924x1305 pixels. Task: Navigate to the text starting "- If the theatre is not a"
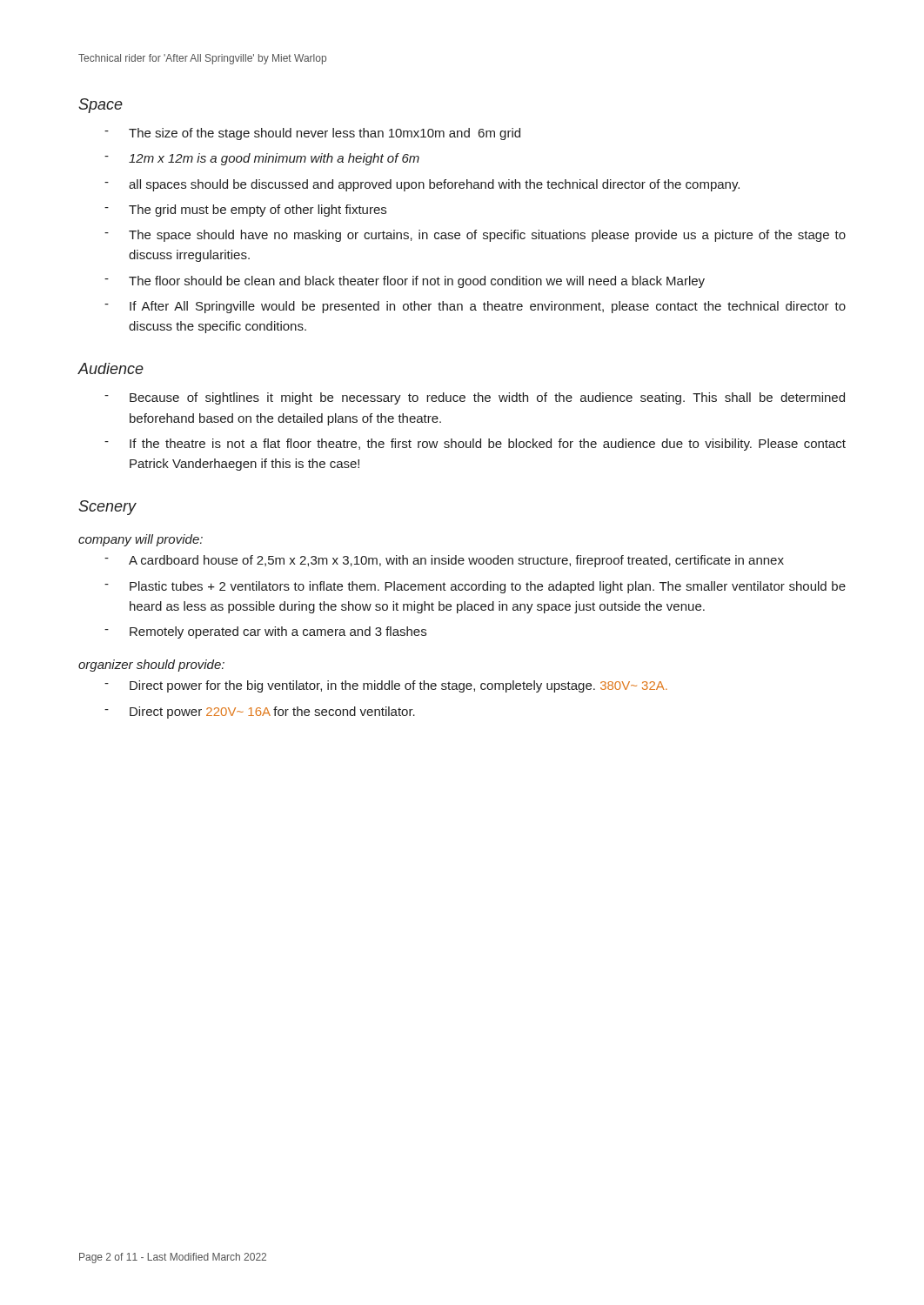click(x=475, y=453)
